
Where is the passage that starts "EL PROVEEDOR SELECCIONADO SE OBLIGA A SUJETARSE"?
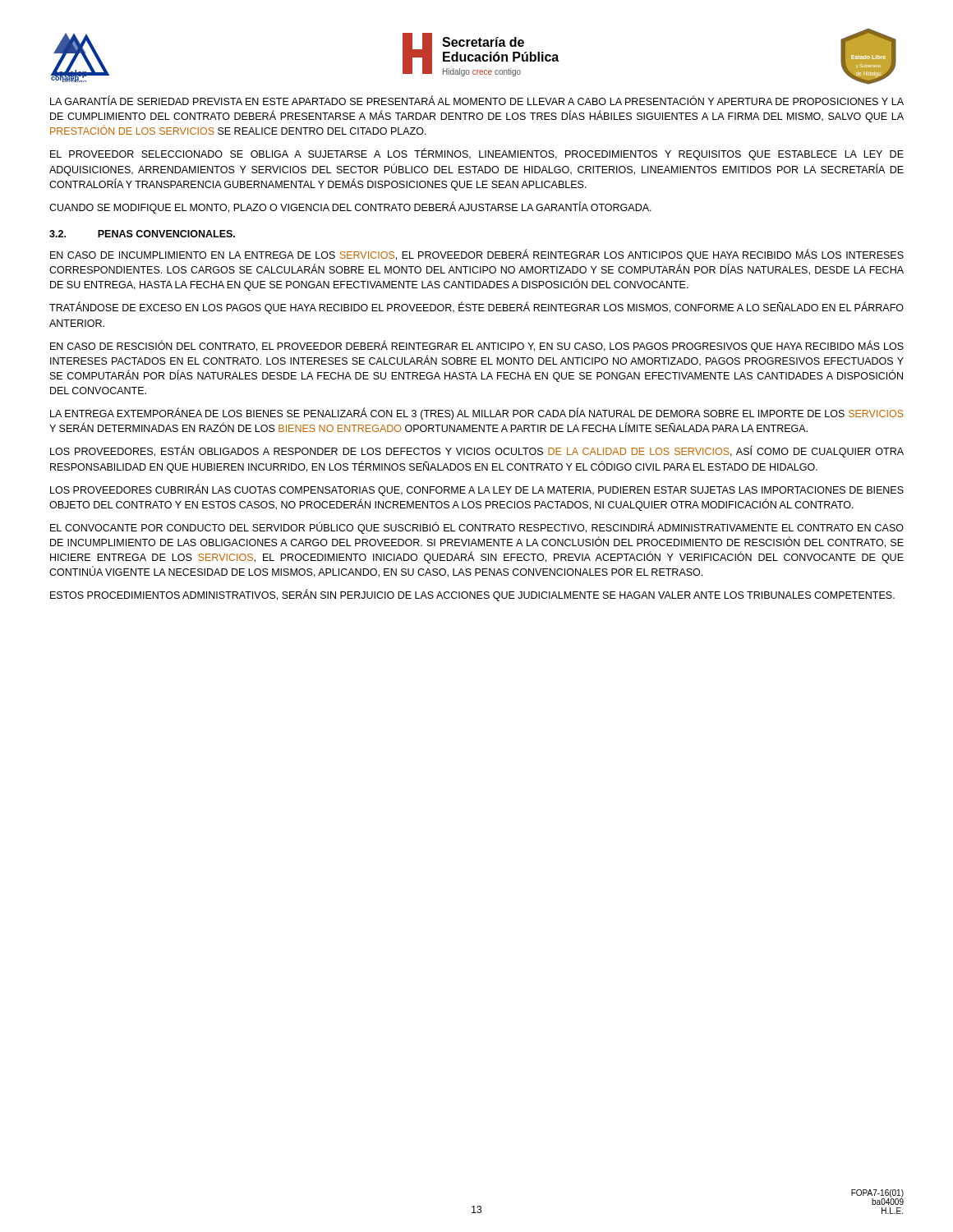(x=476, y=170)
